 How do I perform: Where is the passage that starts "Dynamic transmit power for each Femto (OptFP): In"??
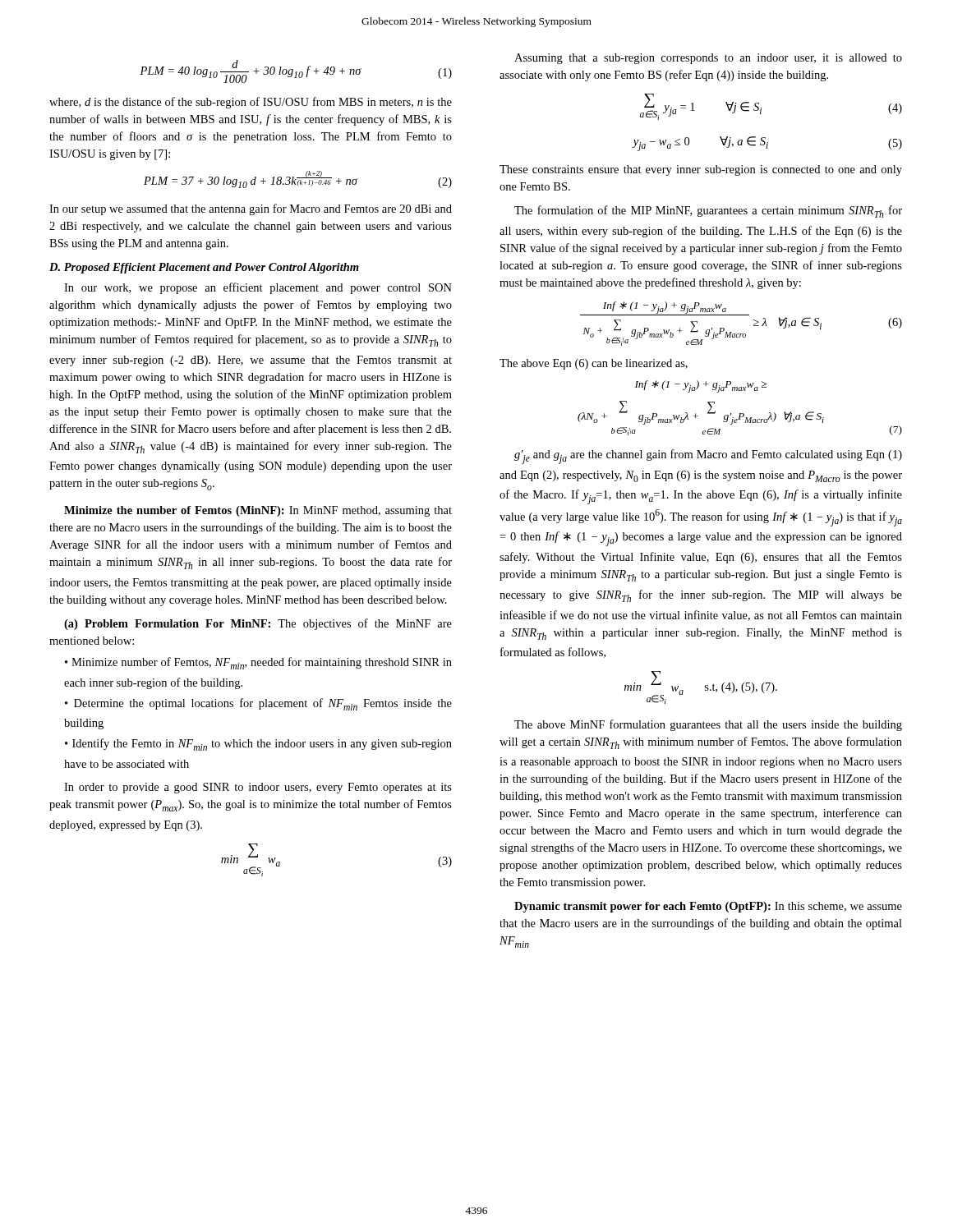701,925
